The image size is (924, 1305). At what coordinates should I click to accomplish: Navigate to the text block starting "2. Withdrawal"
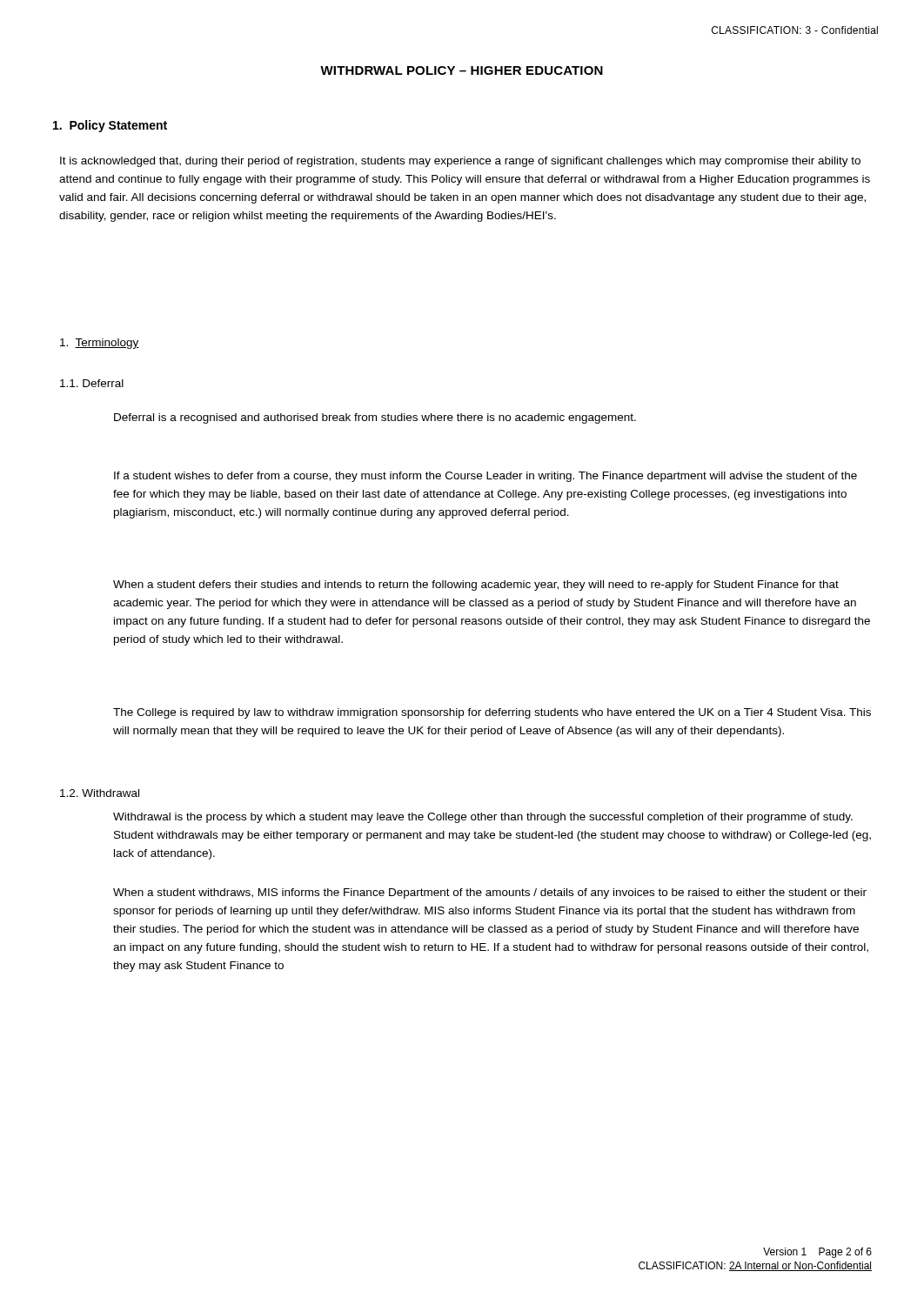[100, 793]
